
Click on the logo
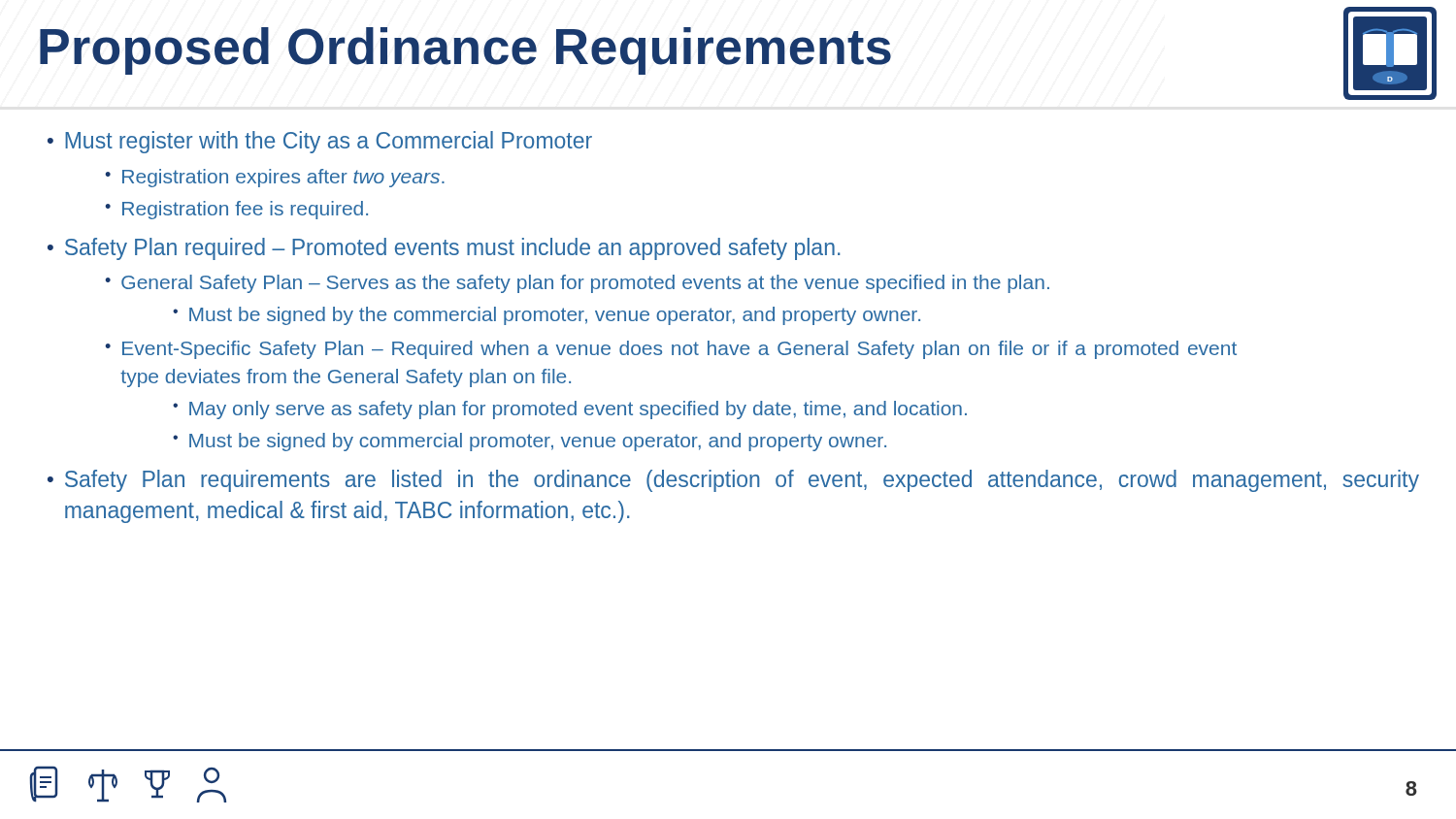coord(1390,53)
